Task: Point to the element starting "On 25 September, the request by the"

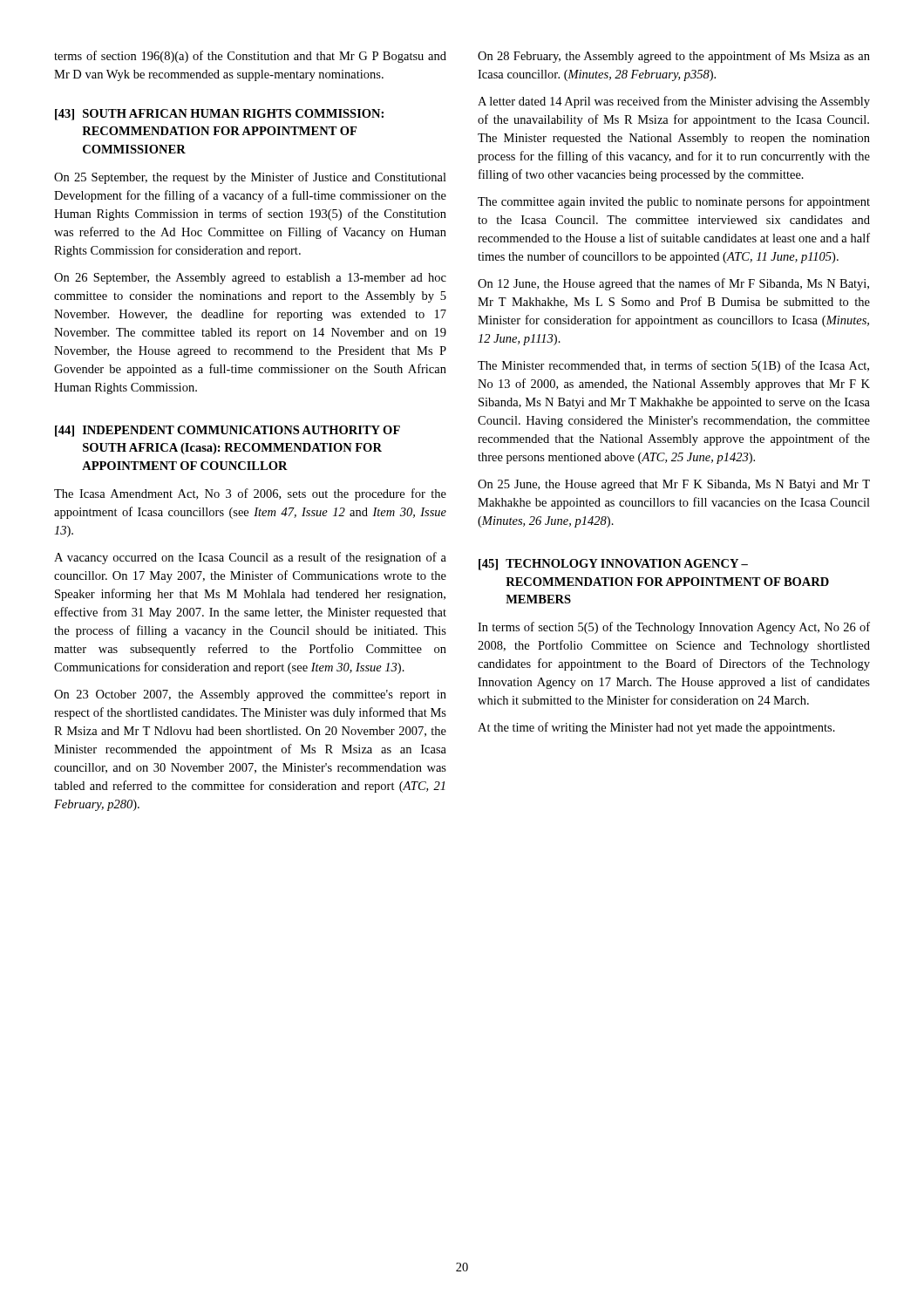Action: 250,214
